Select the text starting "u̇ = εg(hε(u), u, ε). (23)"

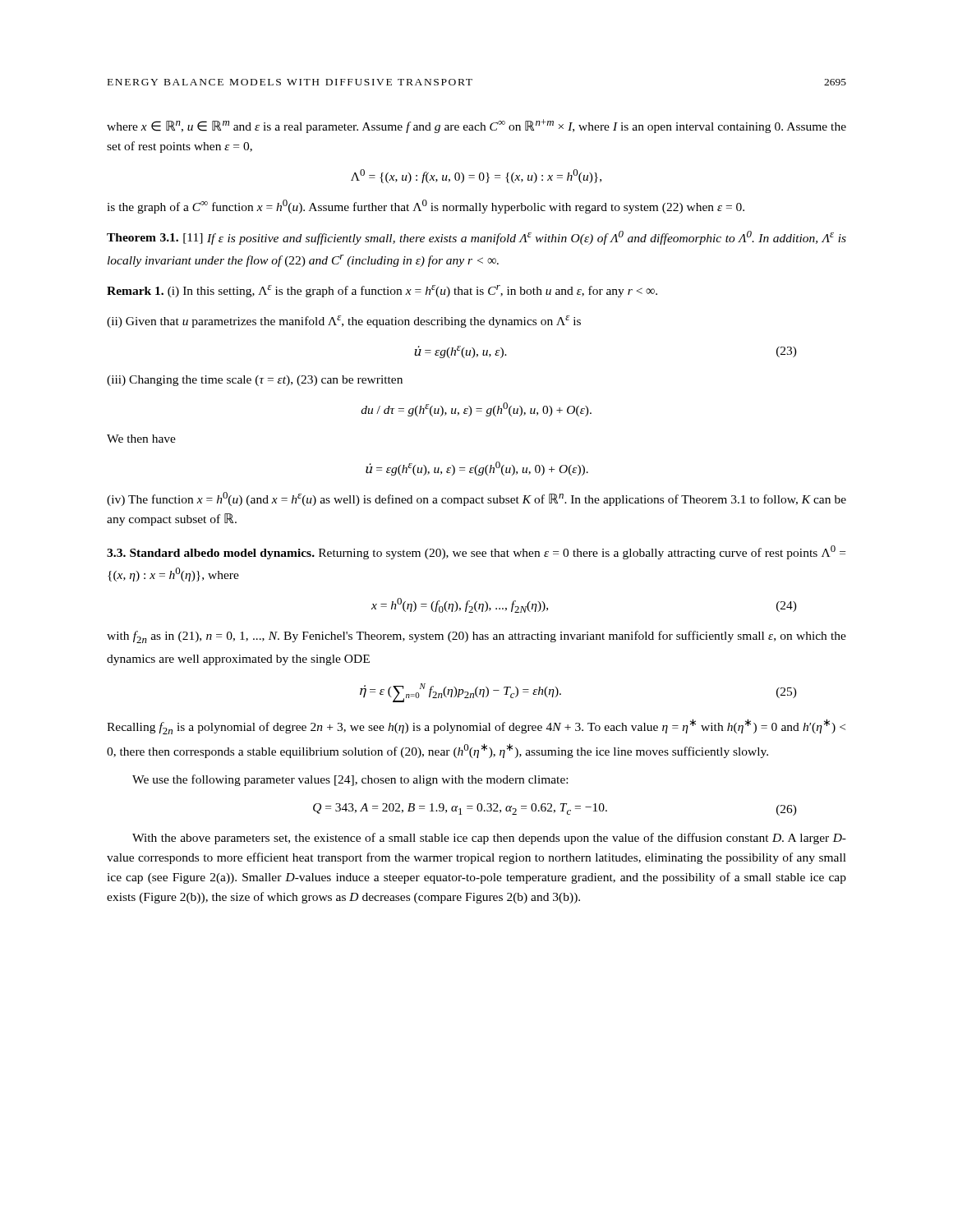[476, 350]
